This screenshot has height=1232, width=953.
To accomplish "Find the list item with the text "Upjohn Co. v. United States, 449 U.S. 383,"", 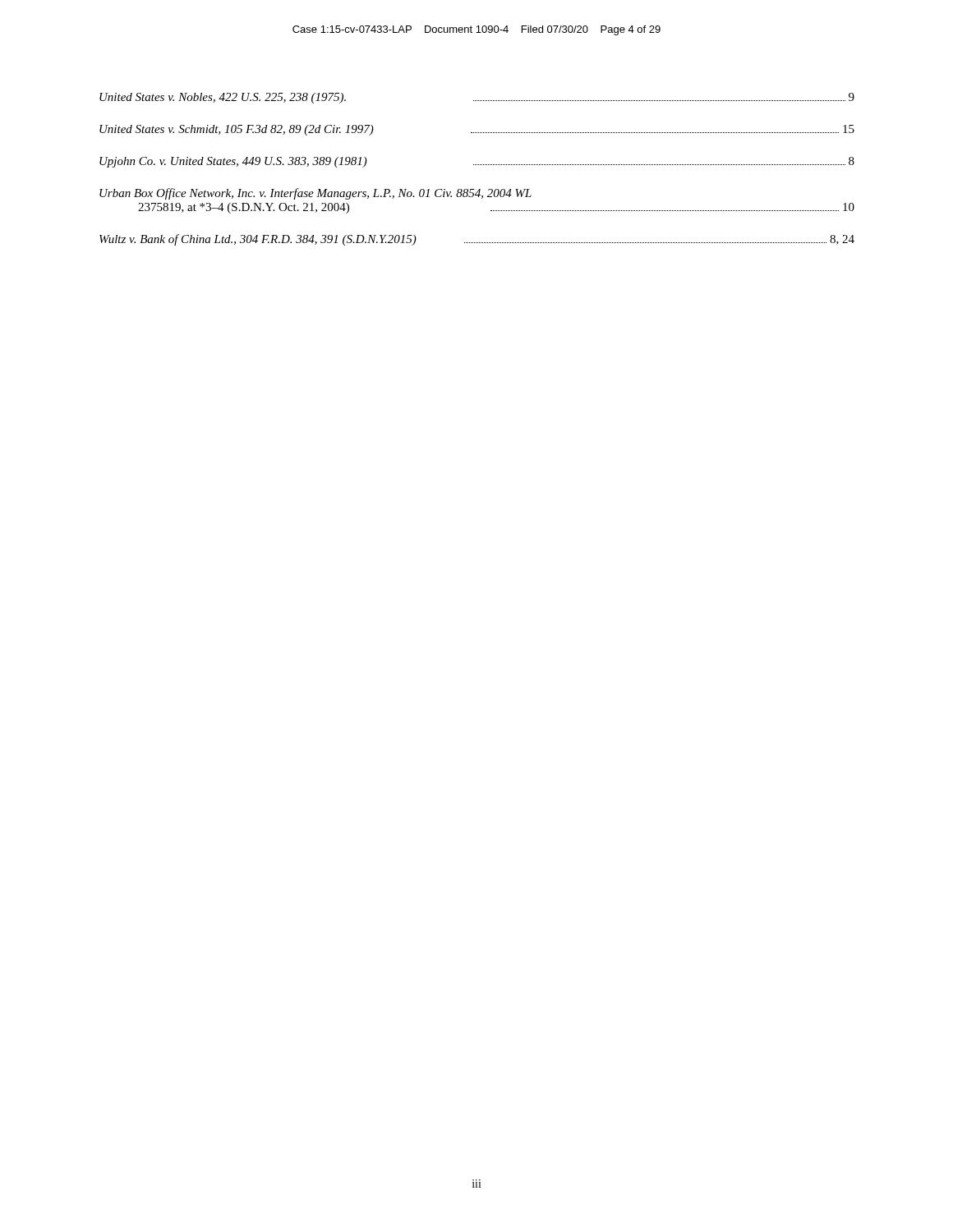I will pos(476,161).
